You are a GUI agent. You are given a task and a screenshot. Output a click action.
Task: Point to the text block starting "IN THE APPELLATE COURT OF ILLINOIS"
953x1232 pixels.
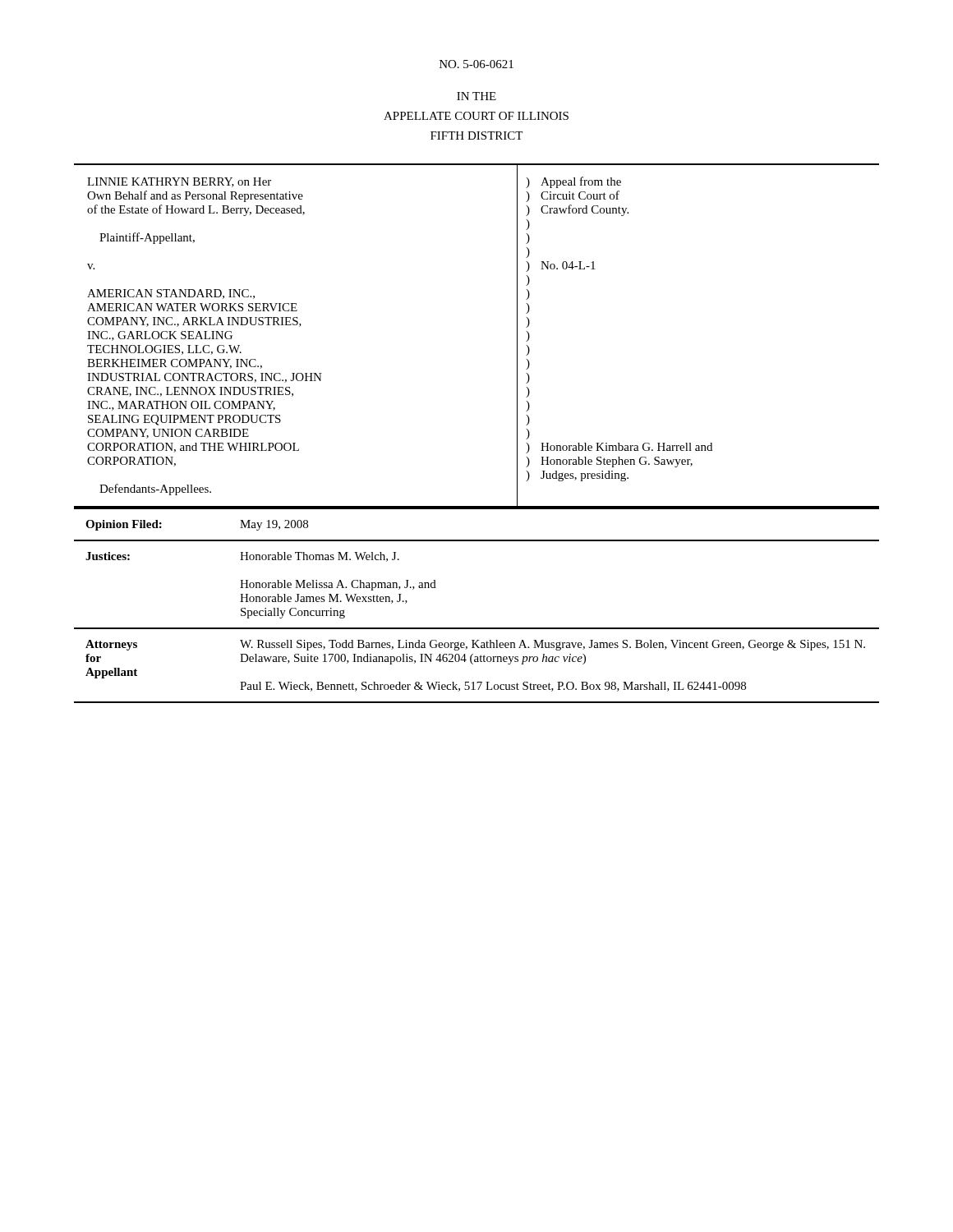[476, 116]
